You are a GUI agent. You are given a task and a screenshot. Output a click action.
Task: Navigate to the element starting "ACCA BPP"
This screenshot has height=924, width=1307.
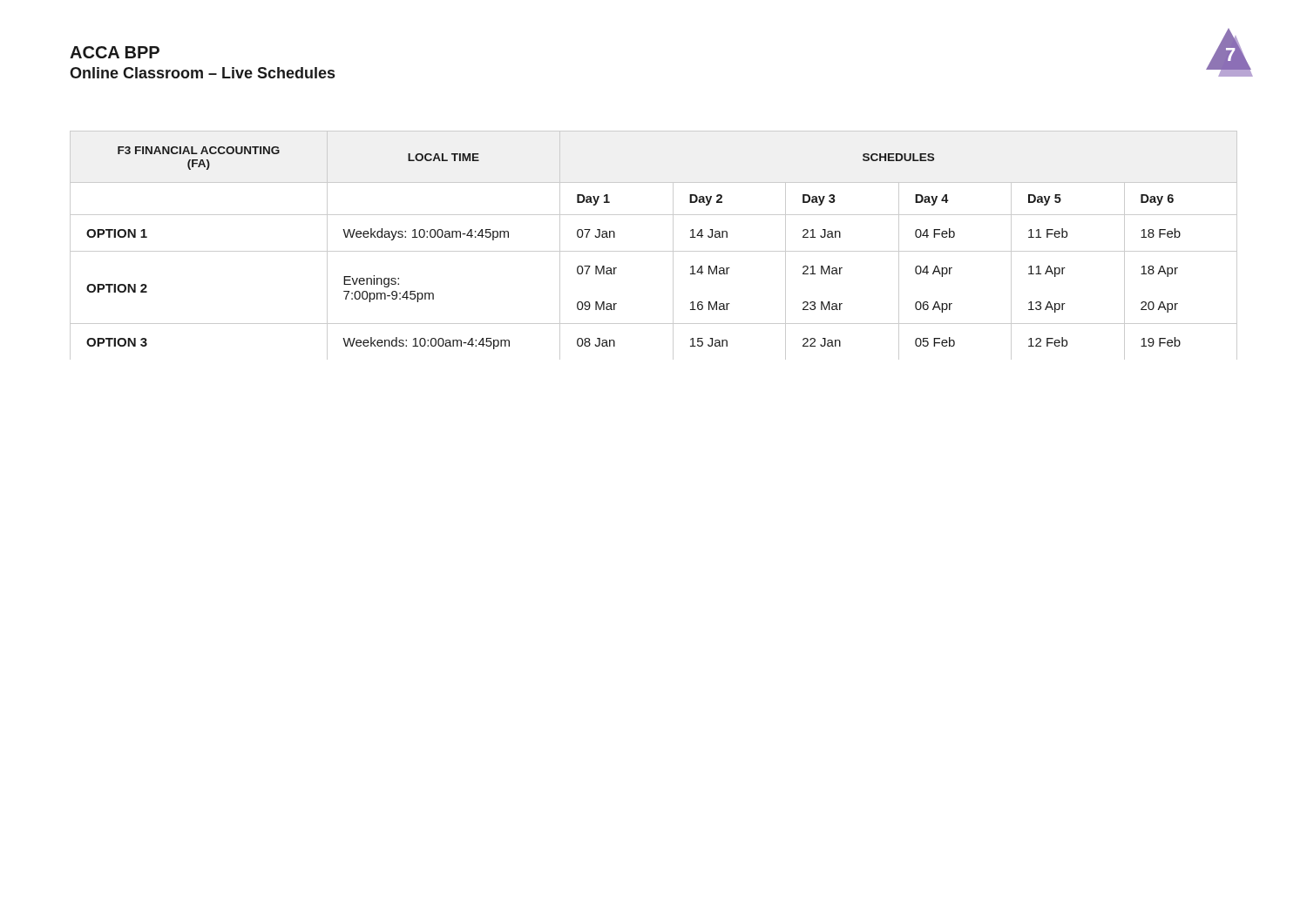115,52
